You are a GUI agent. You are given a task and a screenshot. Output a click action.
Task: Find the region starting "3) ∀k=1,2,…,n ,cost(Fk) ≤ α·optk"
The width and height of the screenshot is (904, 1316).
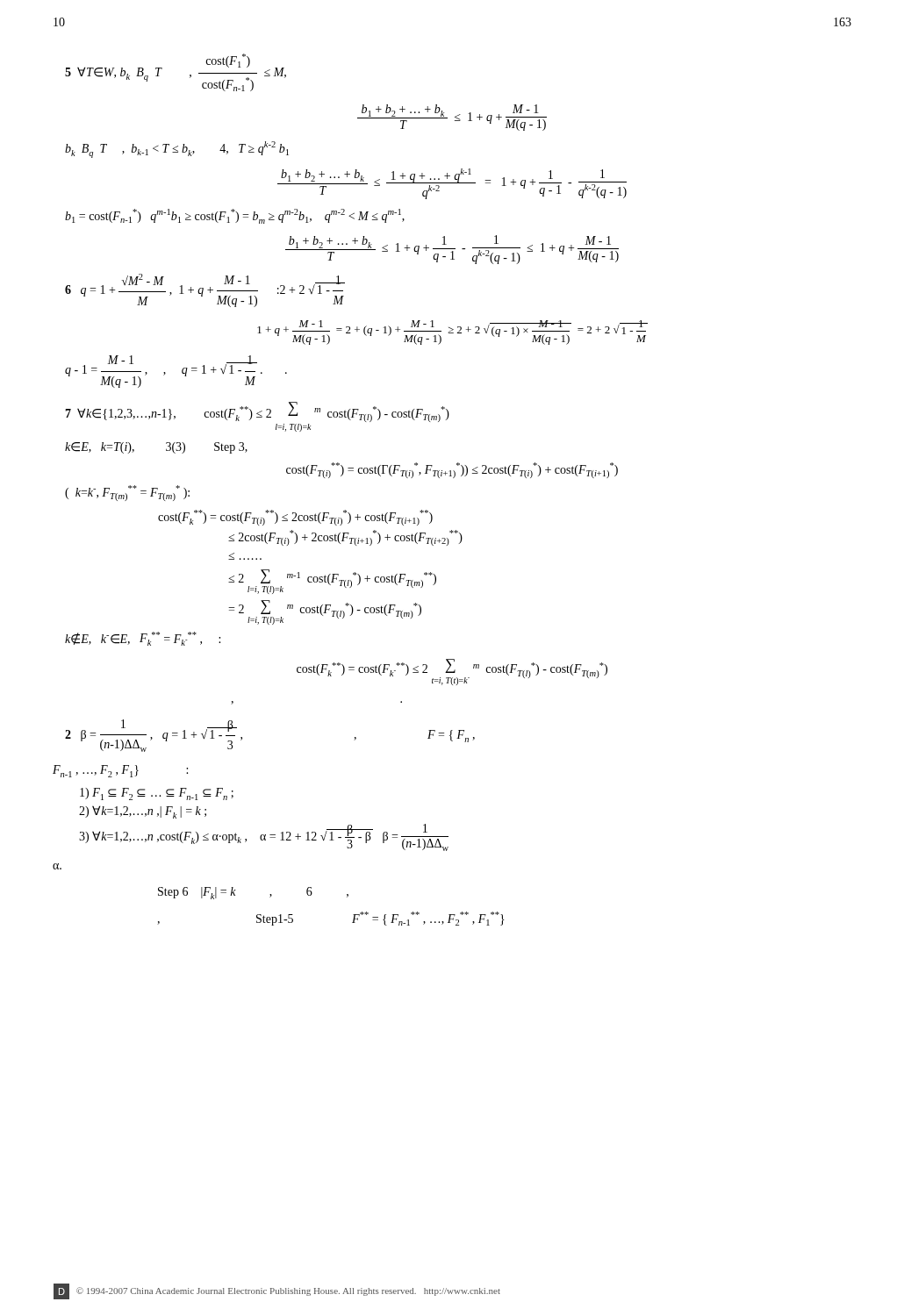279,837
